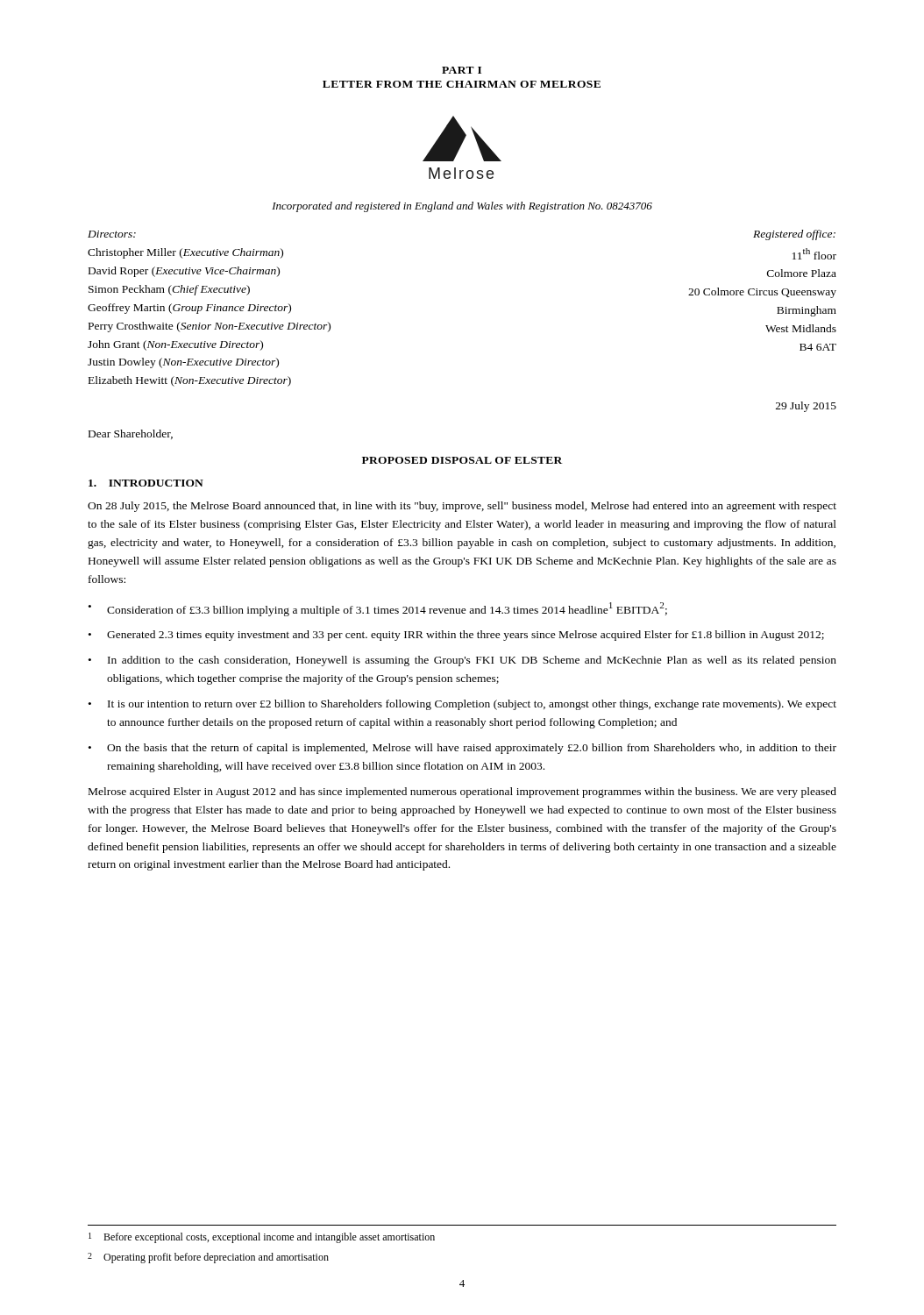Select the section header that says "PART I LETTER FROM THE"
The height and width of the screenshot is (1315, 924).
click(462, 77)
